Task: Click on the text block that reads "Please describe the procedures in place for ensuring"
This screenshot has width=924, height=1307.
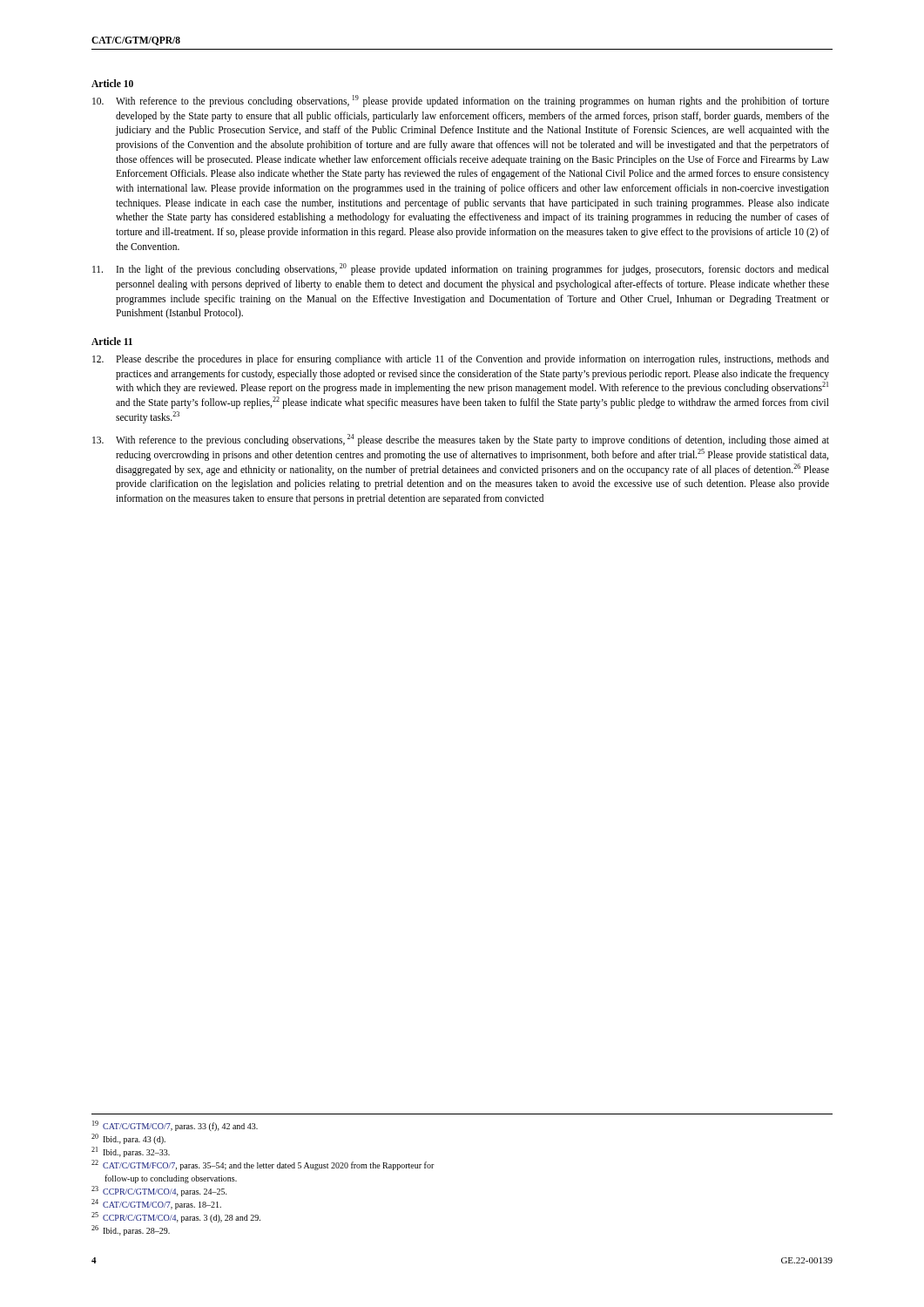Action: 460,388
